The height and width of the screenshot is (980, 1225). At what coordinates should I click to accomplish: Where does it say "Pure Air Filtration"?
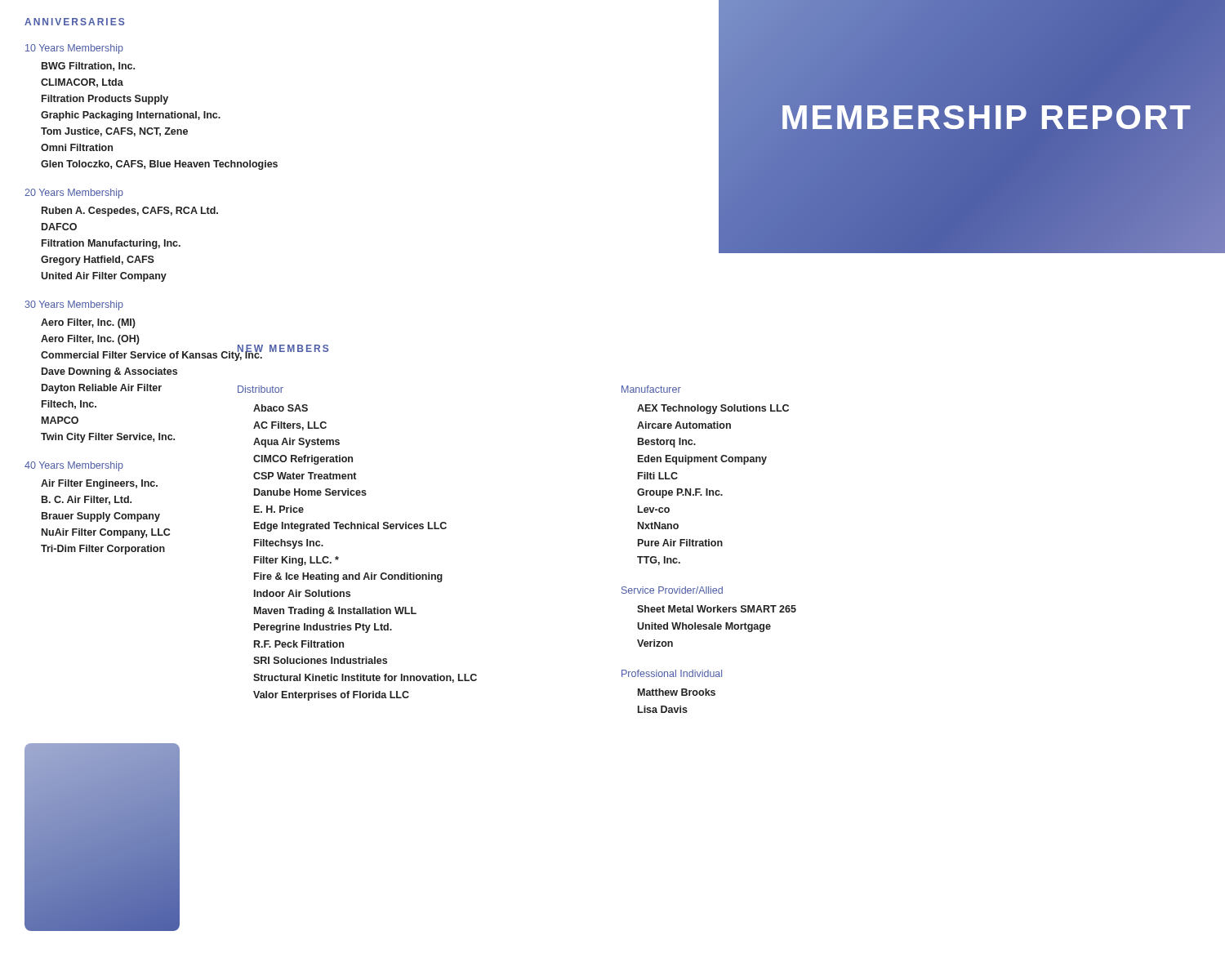click(x=680, y=543)
